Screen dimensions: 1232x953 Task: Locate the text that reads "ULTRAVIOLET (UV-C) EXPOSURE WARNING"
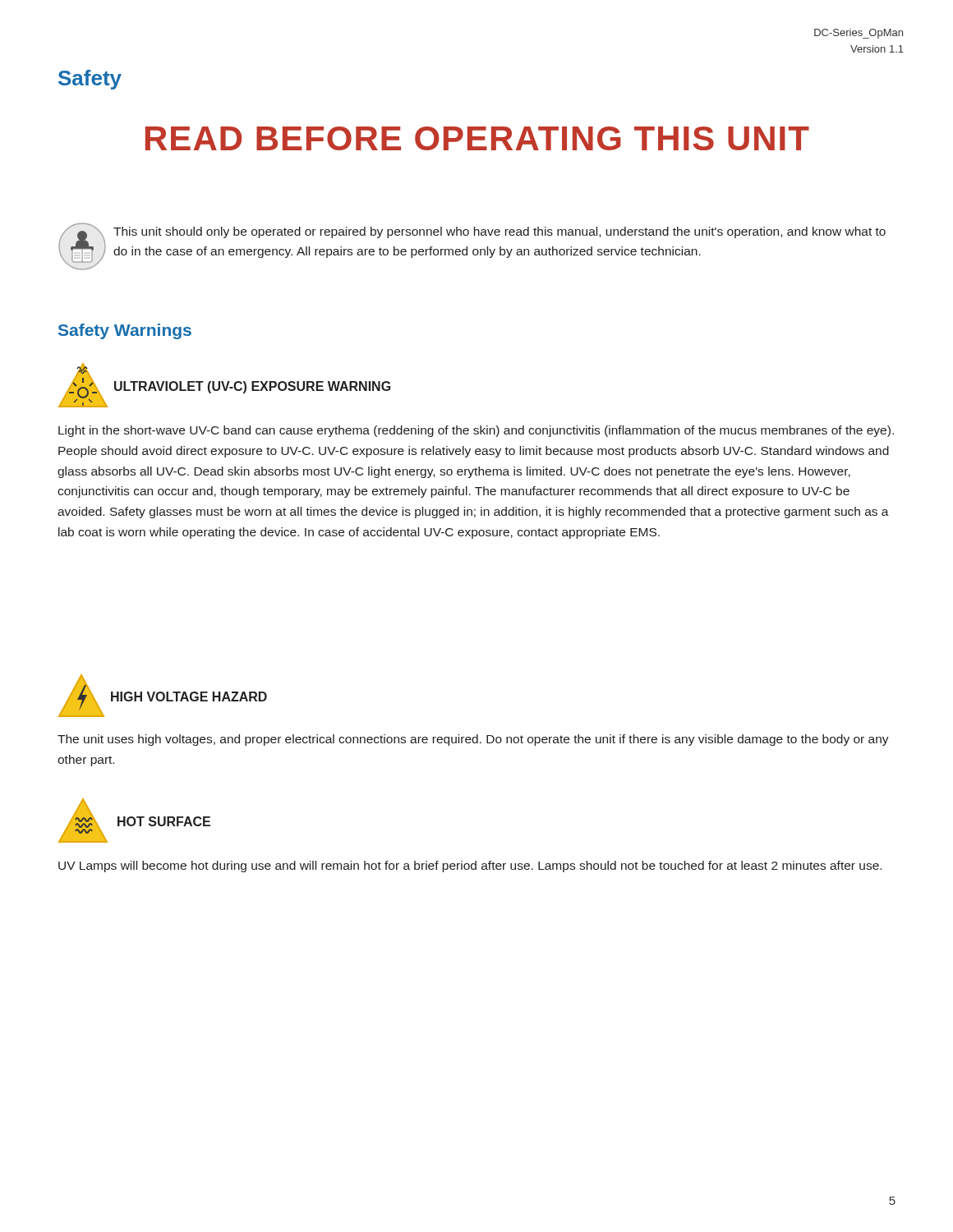tap(252, 386)
